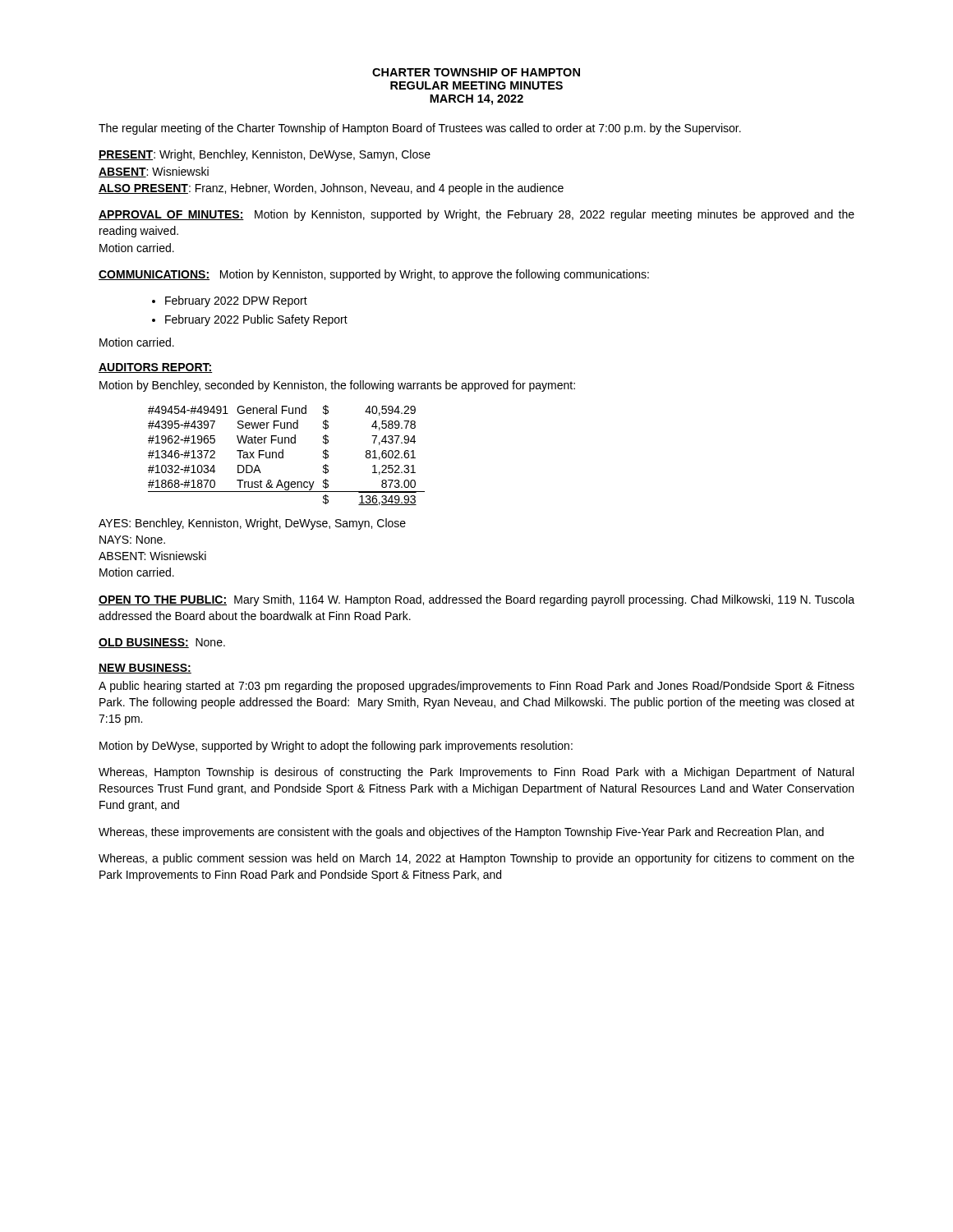The image size is (953, 1232).
Task: Locate the text "Motion carried."
Action: click(137, 342)
